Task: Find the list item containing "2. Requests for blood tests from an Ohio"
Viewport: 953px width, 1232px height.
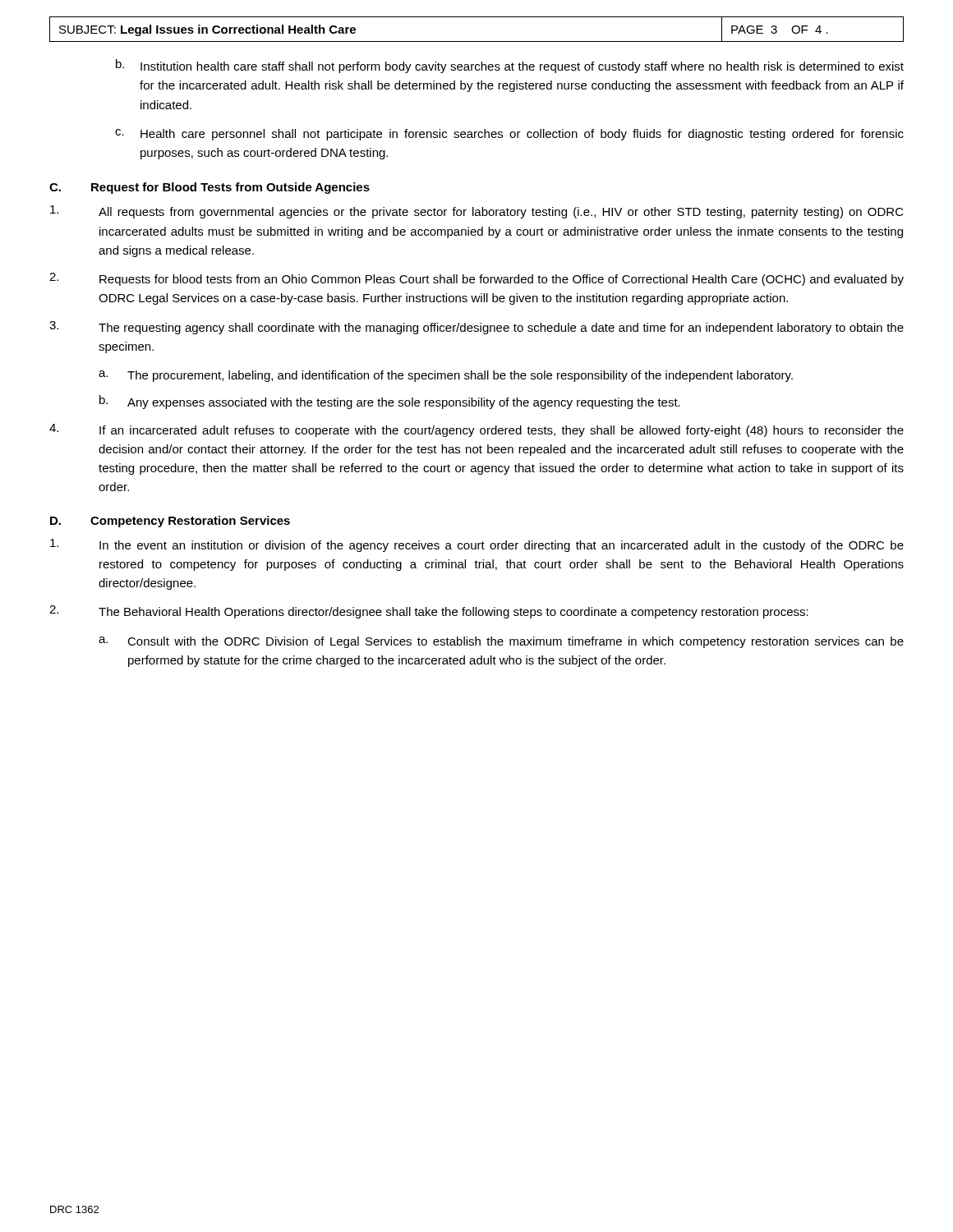Action: click(476, 289)
